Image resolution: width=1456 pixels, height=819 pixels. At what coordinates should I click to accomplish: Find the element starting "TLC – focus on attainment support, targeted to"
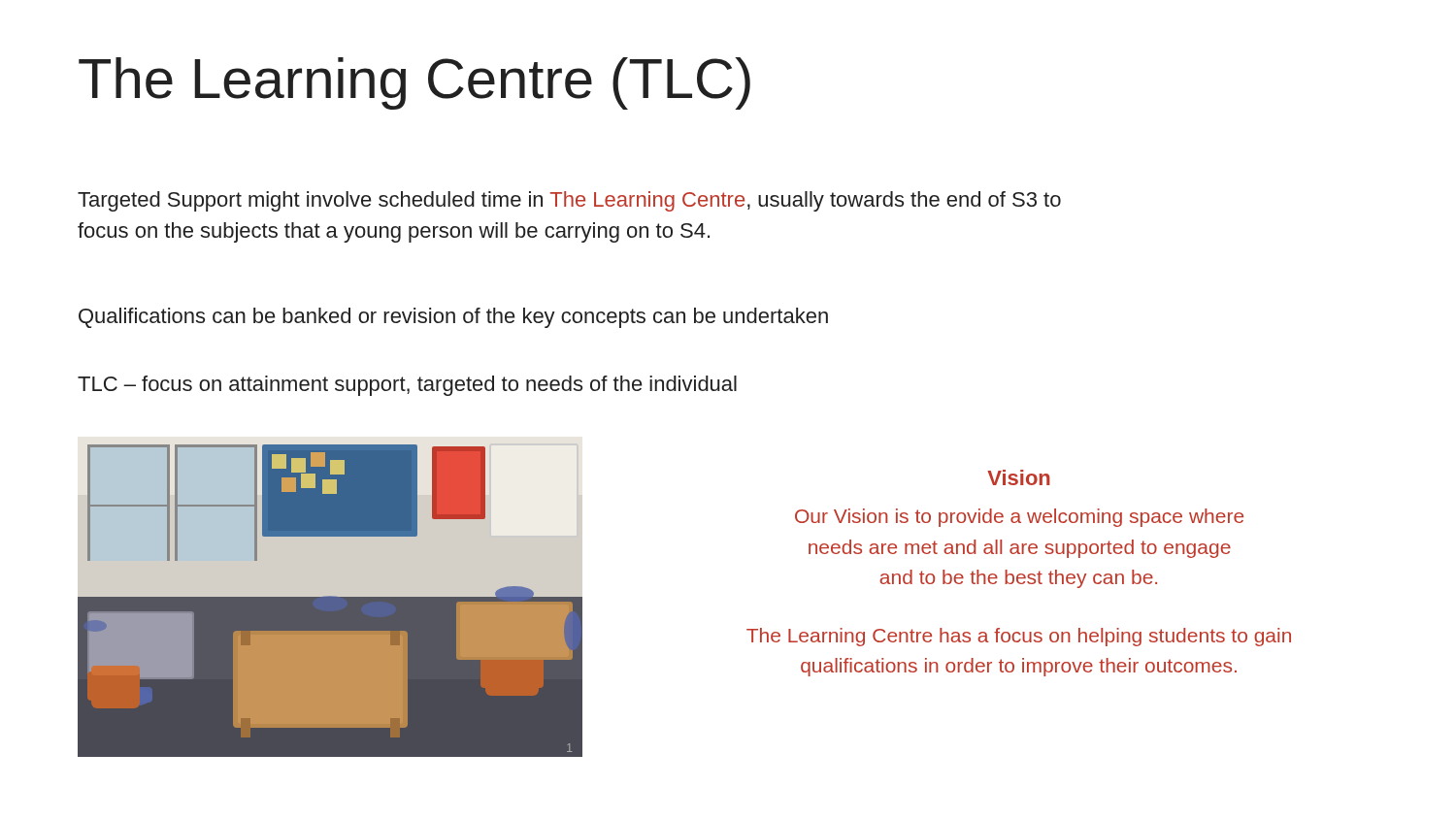pyautogui.click(x=728, y=384)
